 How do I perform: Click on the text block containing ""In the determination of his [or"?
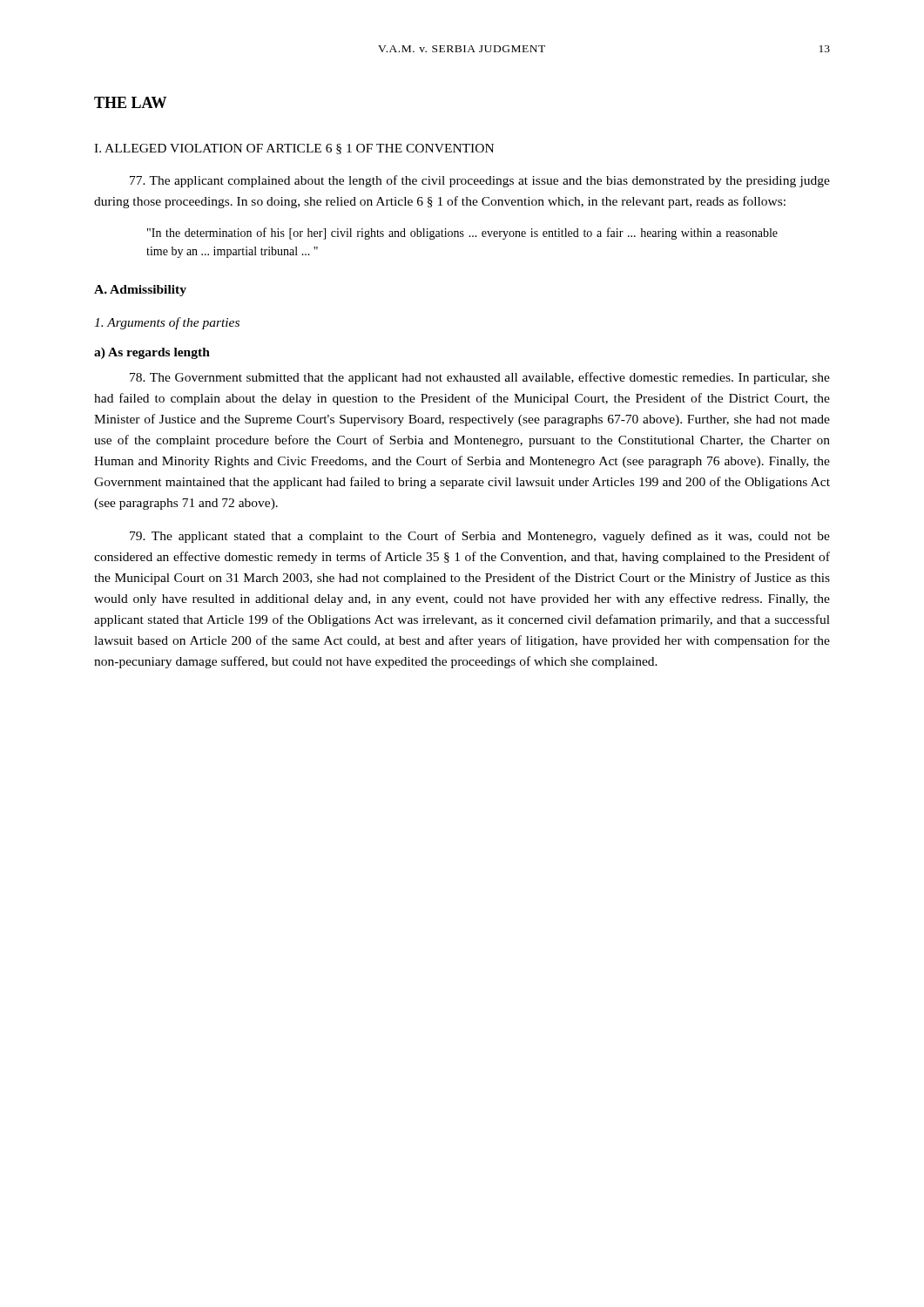[x=462, y=242]
